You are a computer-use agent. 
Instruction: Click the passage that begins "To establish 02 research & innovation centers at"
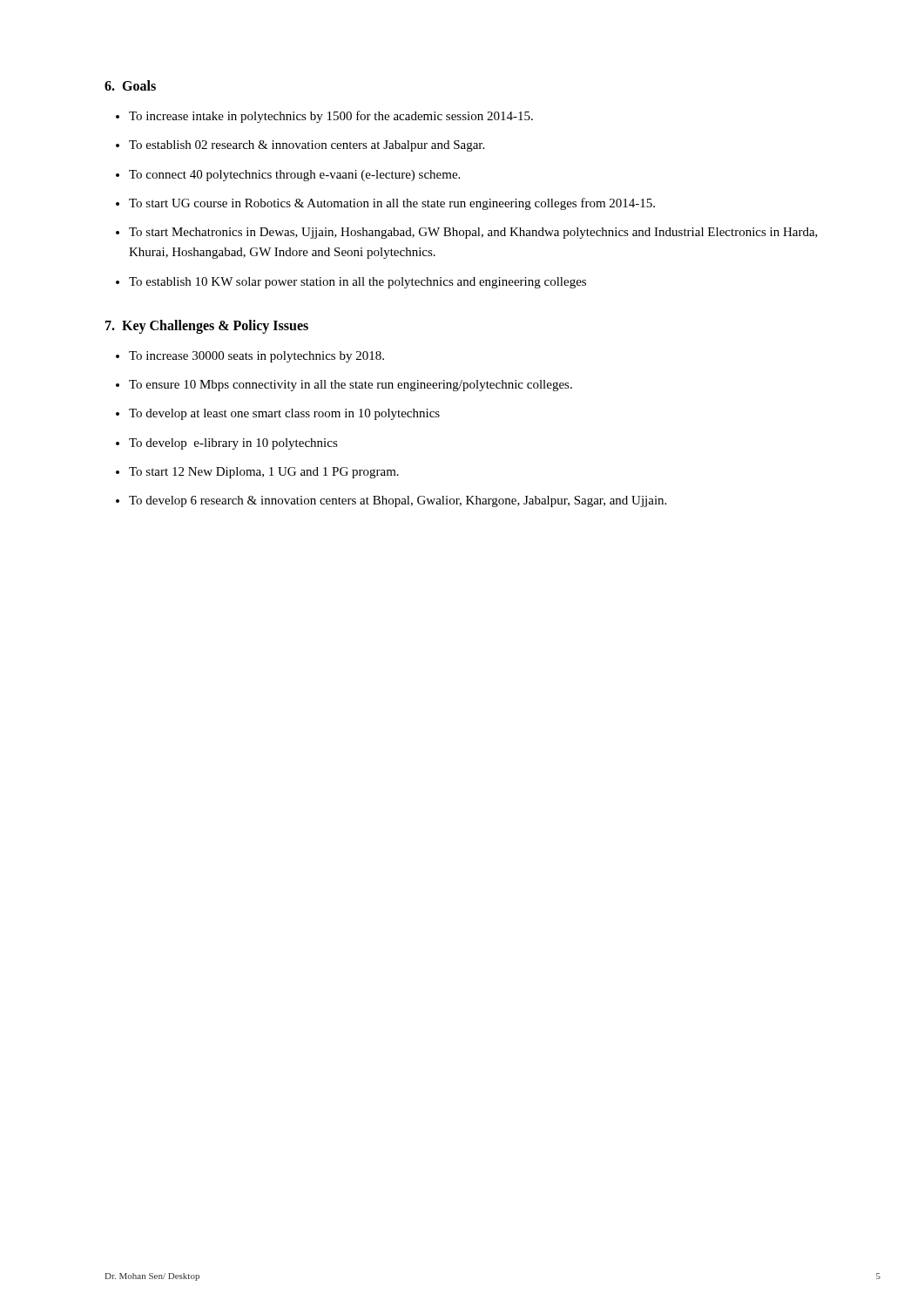tap(462, 145)
